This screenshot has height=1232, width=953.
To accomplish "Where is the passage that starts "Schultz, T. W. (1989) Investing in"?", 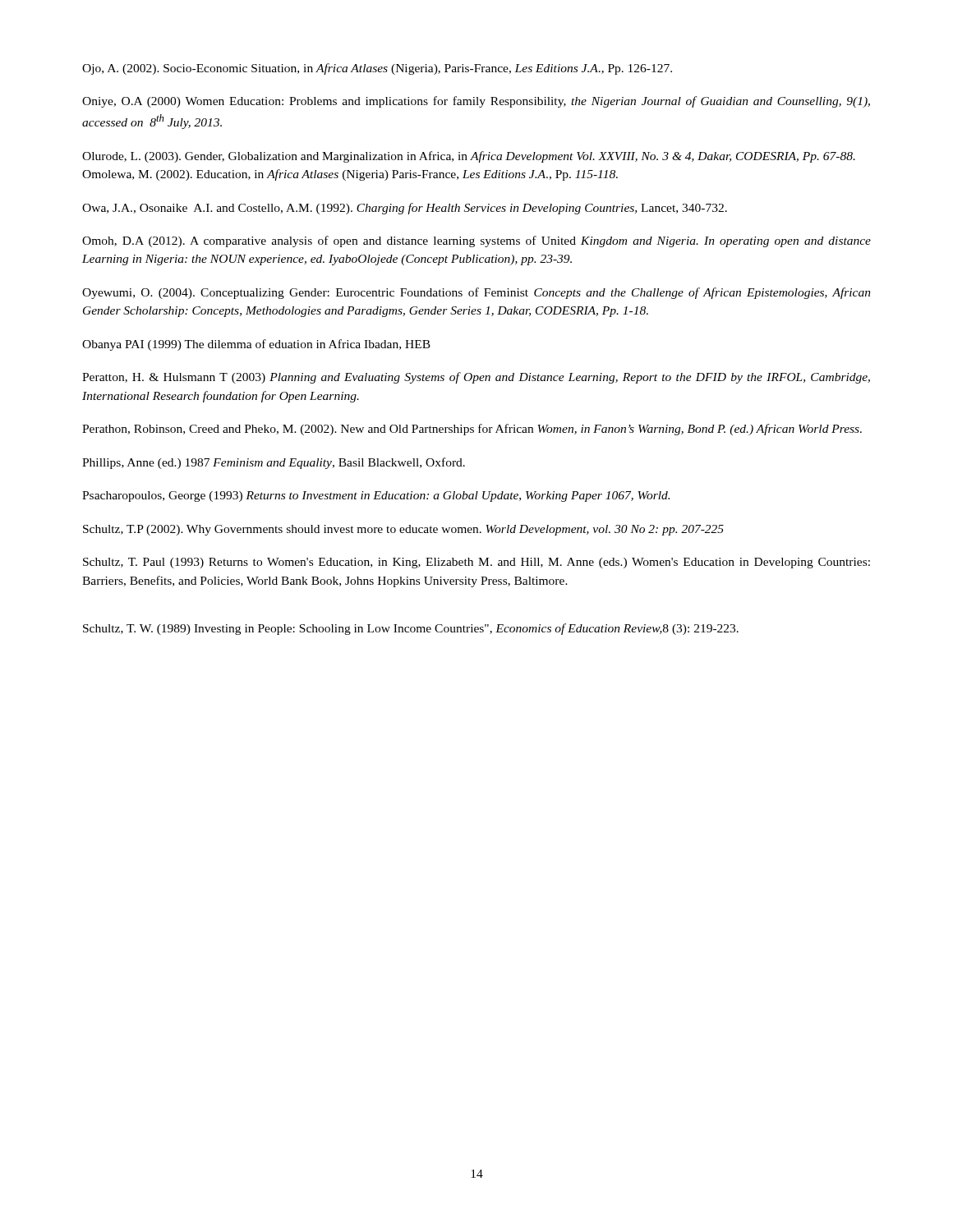I will [411, 628].
